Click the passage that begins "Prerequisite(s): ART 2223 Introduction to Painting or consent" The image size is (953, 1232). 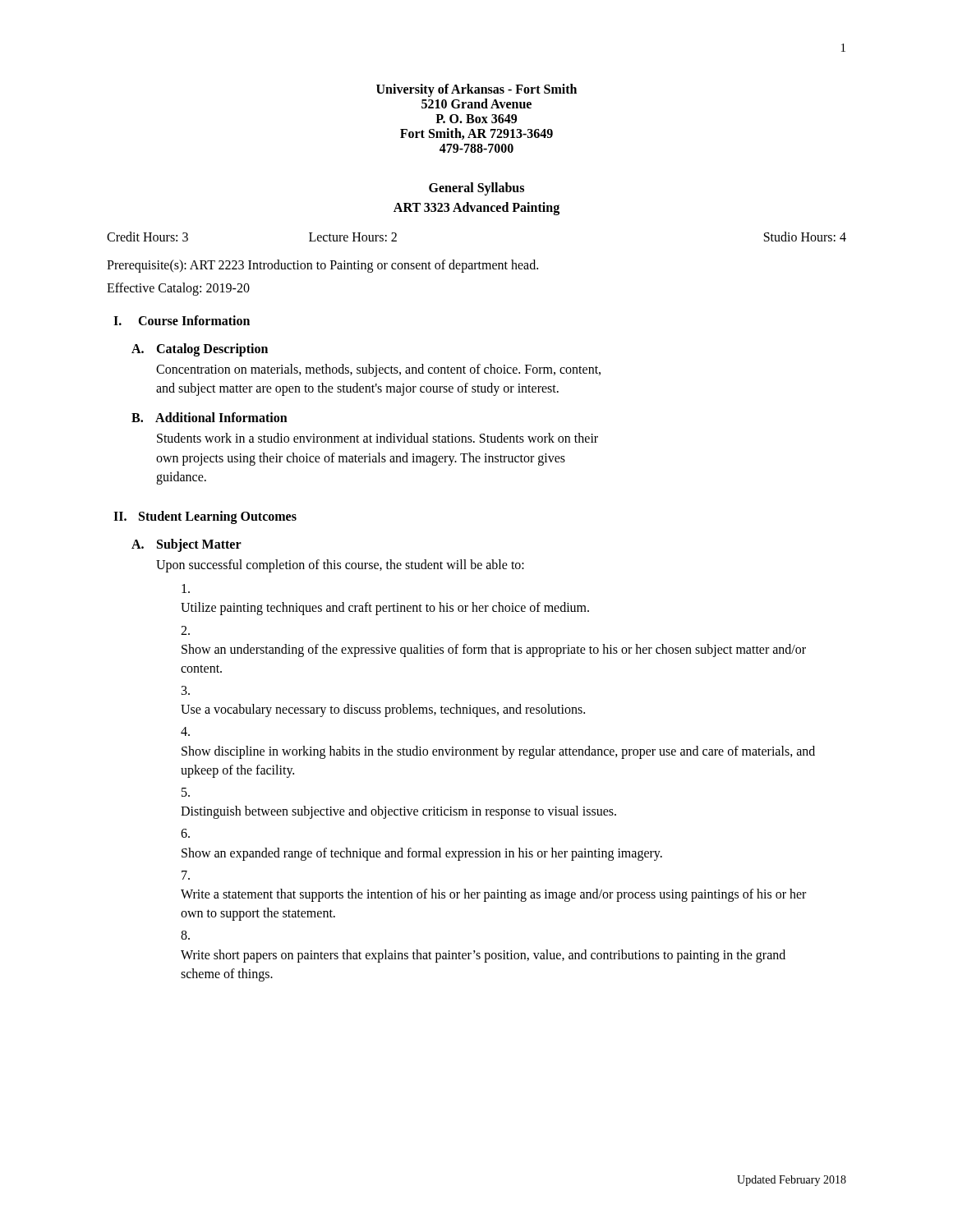(x=323, y=265)
